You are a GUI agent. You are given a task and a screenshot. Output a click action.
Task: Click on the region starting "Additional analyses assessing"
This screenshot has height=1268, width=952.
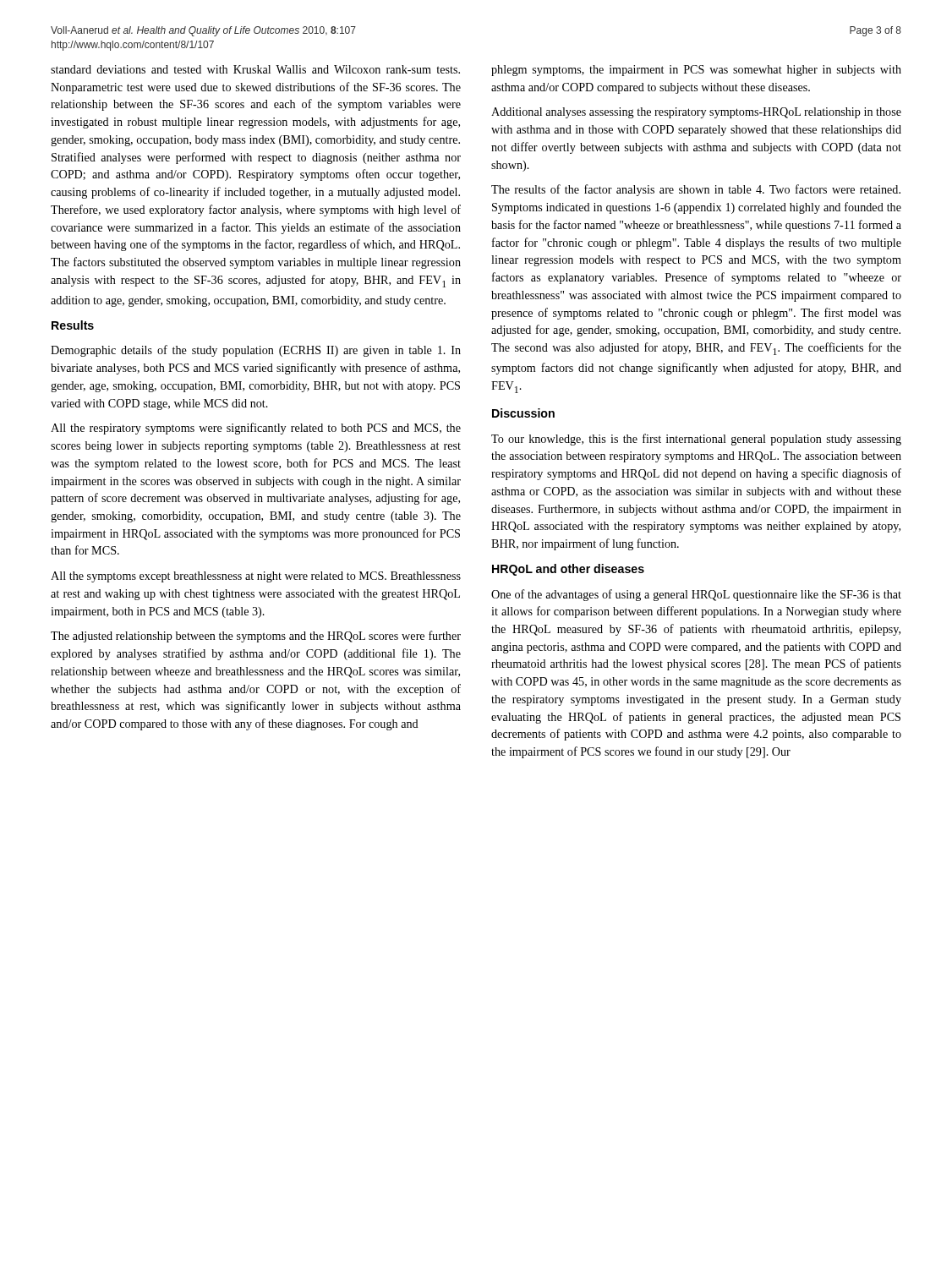pyautogui.click(x=696, y=139)
